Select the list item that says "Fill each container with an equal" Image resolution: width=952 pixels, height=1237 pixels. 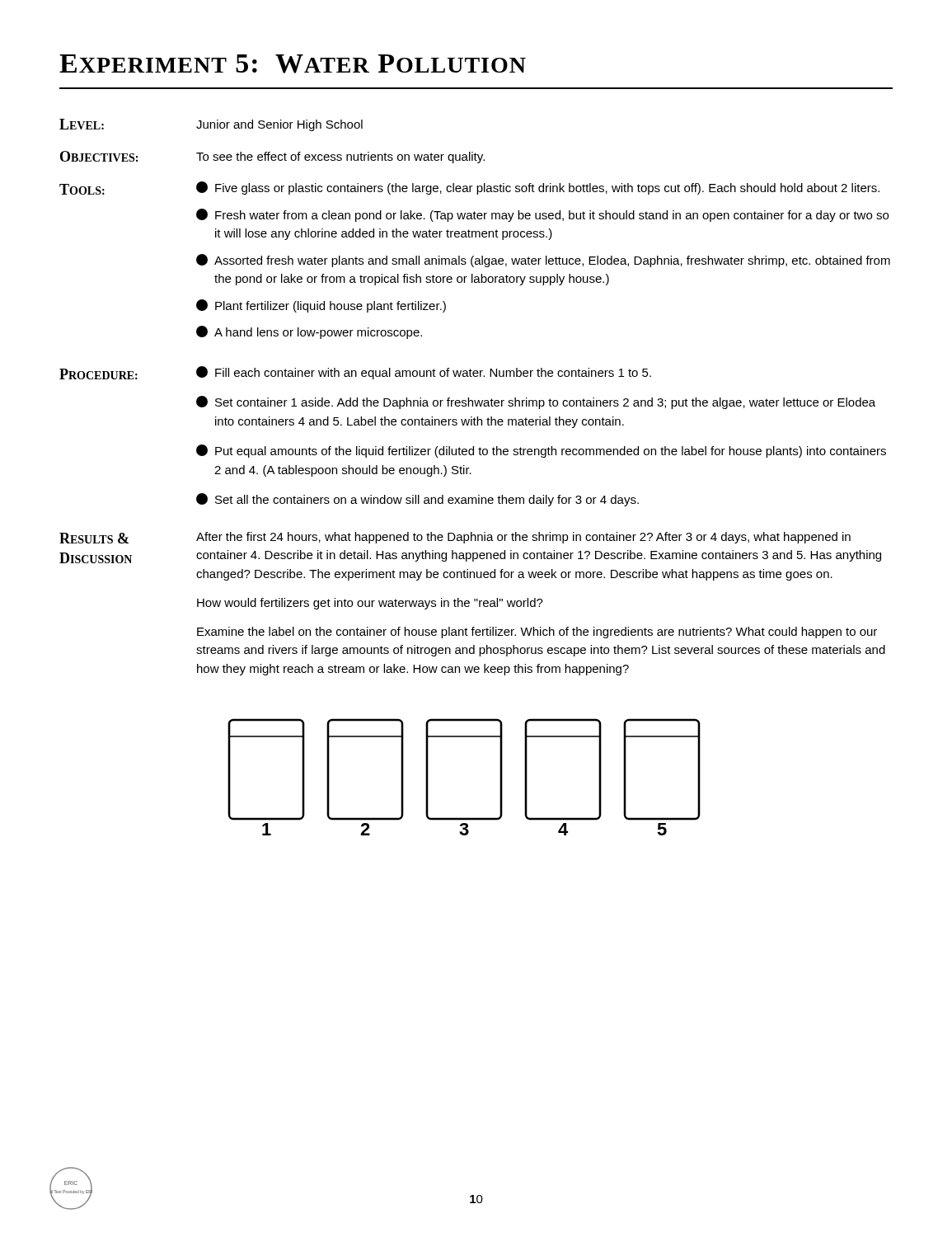click(544, 373)
